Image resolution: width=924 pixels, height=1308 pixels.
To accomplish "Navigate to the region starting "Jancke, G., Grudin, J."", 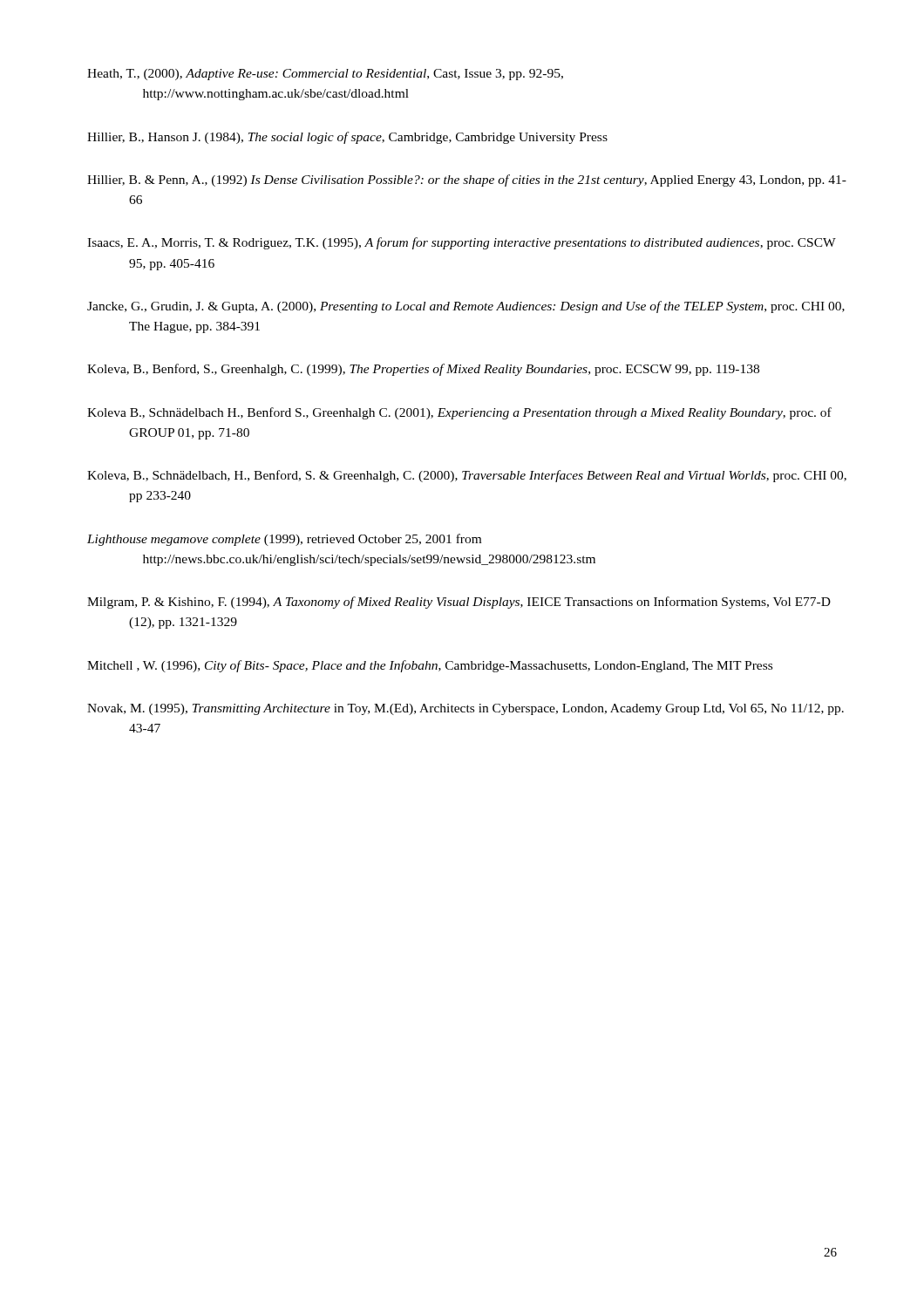I will [466, 316].
